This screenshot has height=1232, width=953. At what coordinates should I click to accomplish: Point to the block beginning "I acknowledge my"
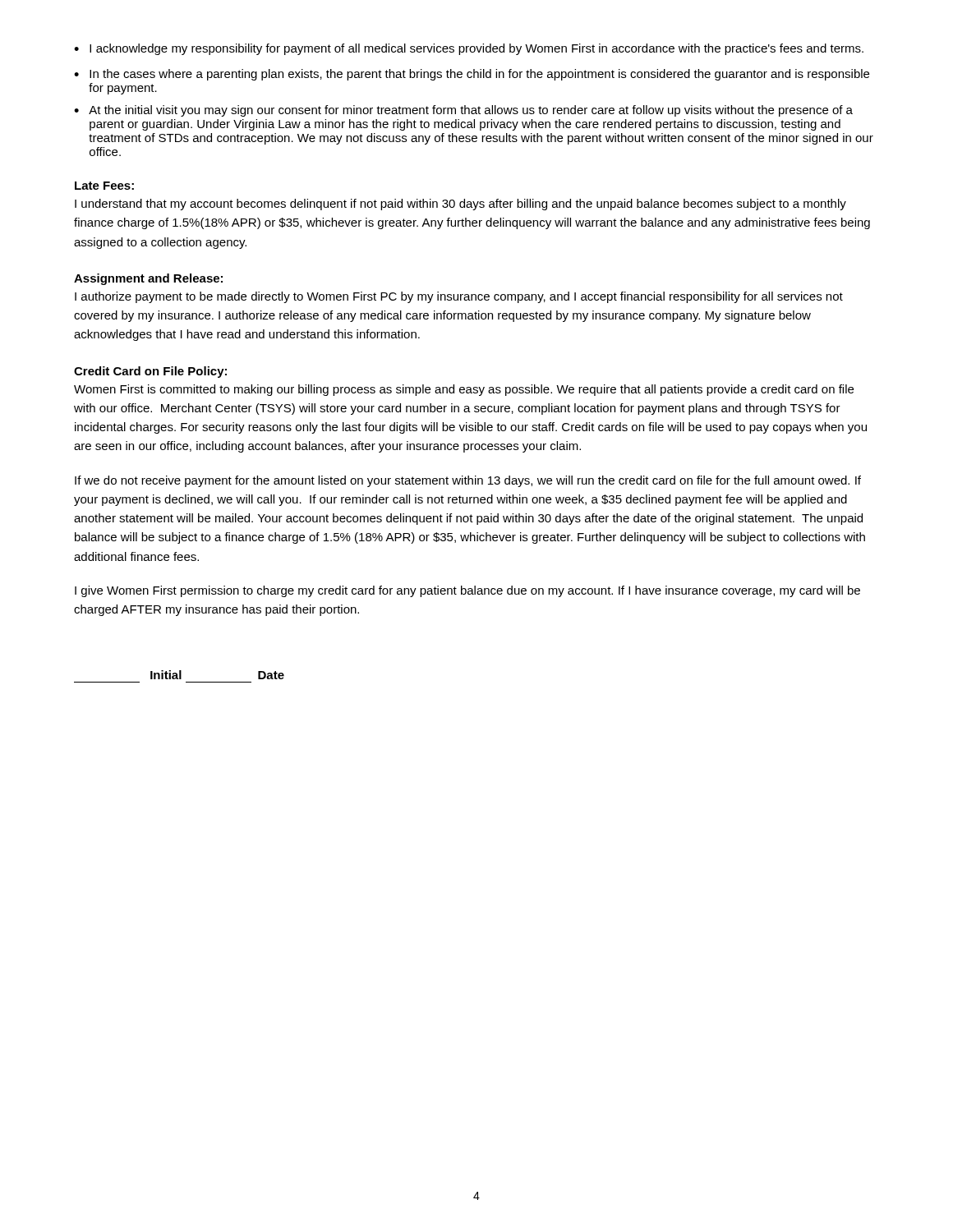point(477,48)
